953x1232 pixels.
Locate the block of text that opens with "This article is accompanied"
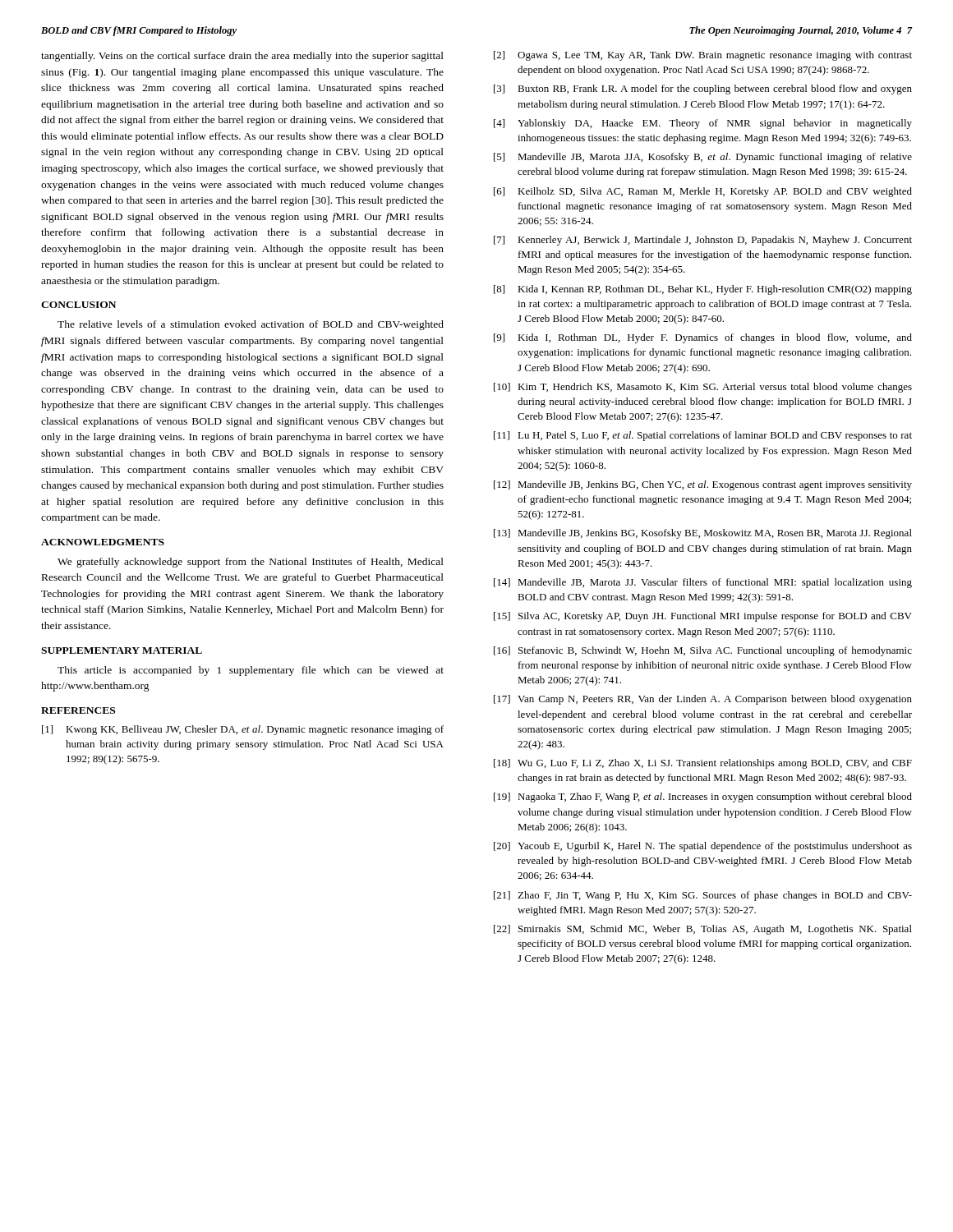(242, 678)
